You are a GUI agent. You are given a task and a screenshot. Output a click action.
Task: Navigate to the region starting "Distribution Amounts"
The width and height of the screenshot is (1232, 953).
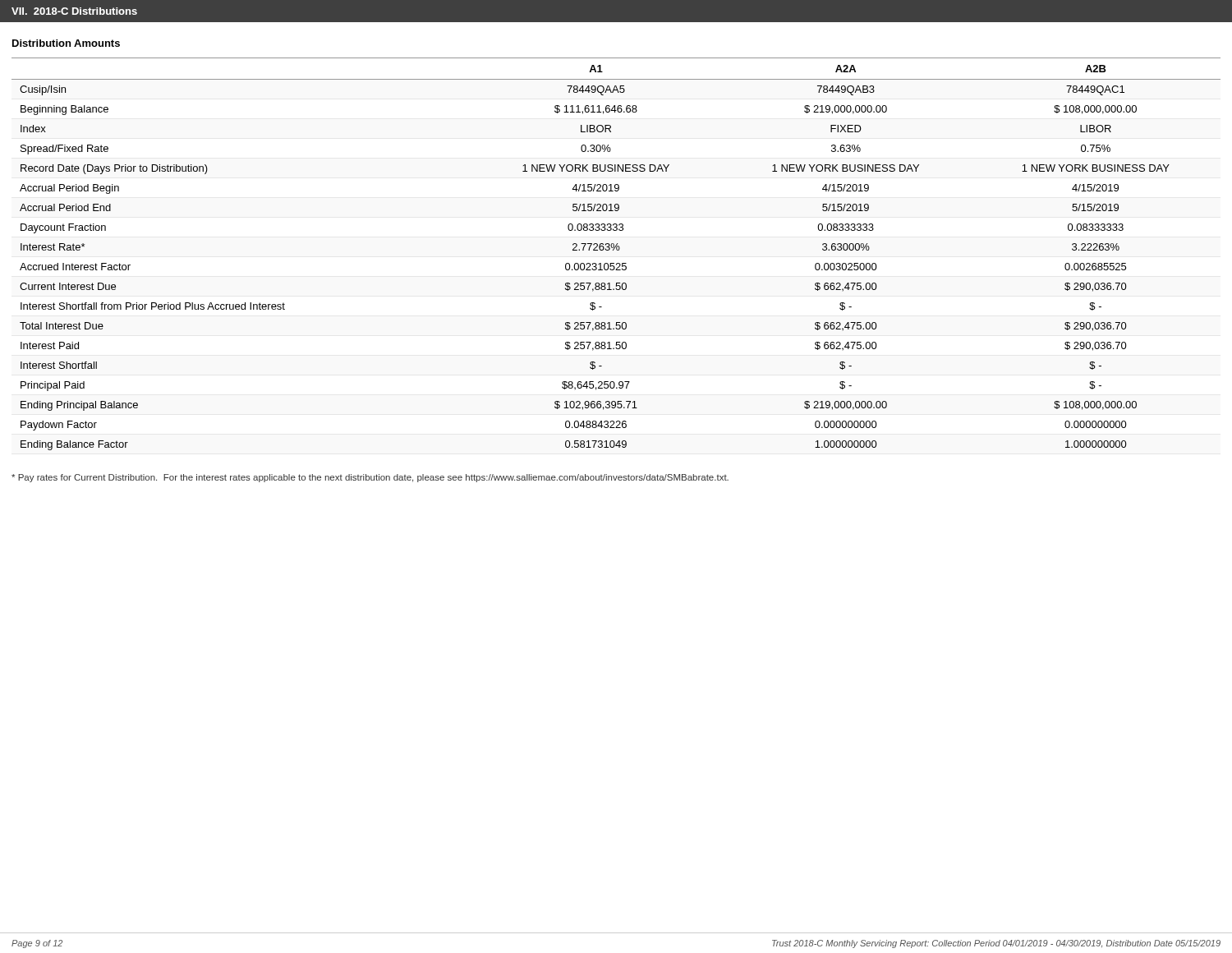coord(66,43)
